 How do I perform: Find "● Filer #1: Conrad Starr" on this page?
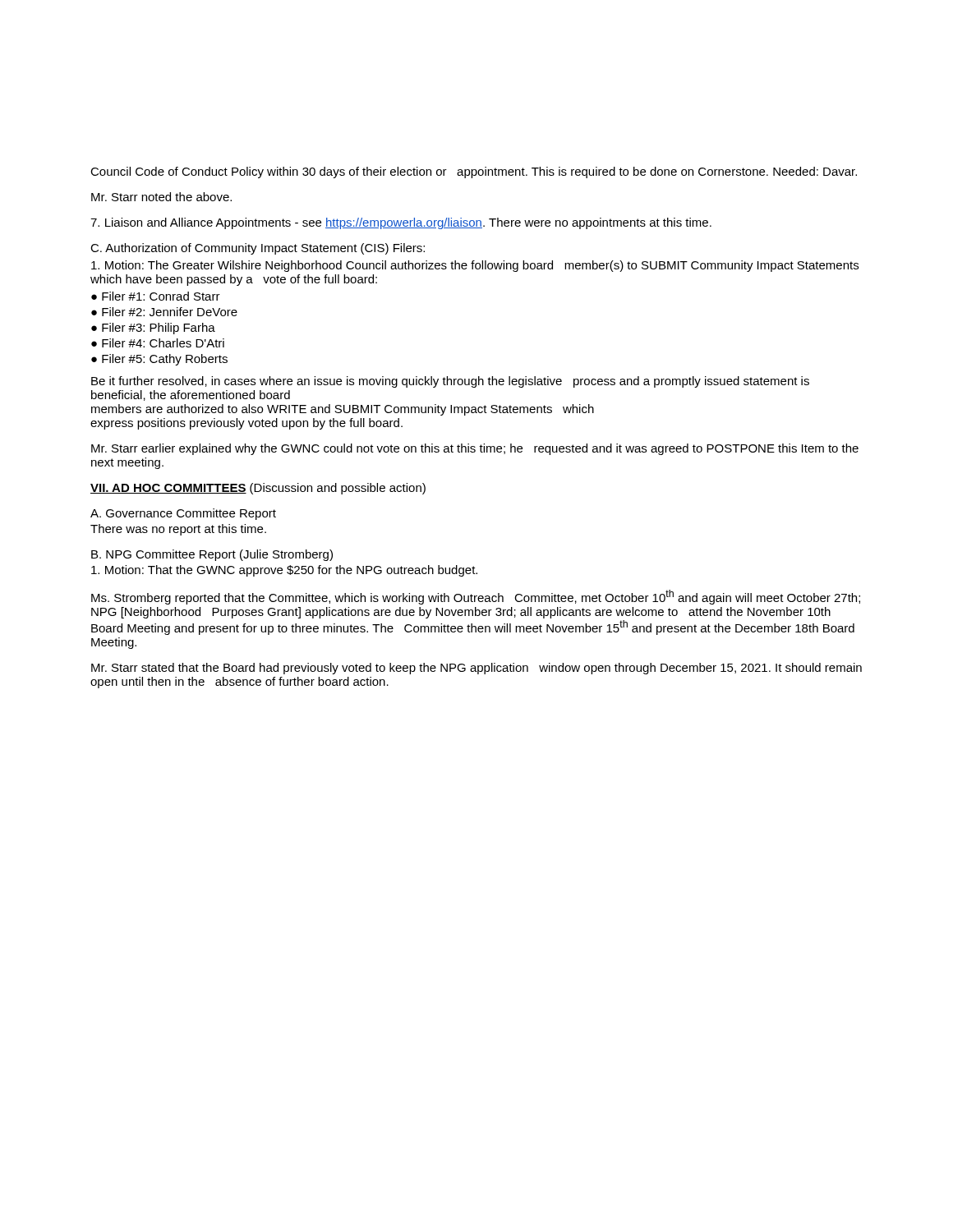[155, 296]
